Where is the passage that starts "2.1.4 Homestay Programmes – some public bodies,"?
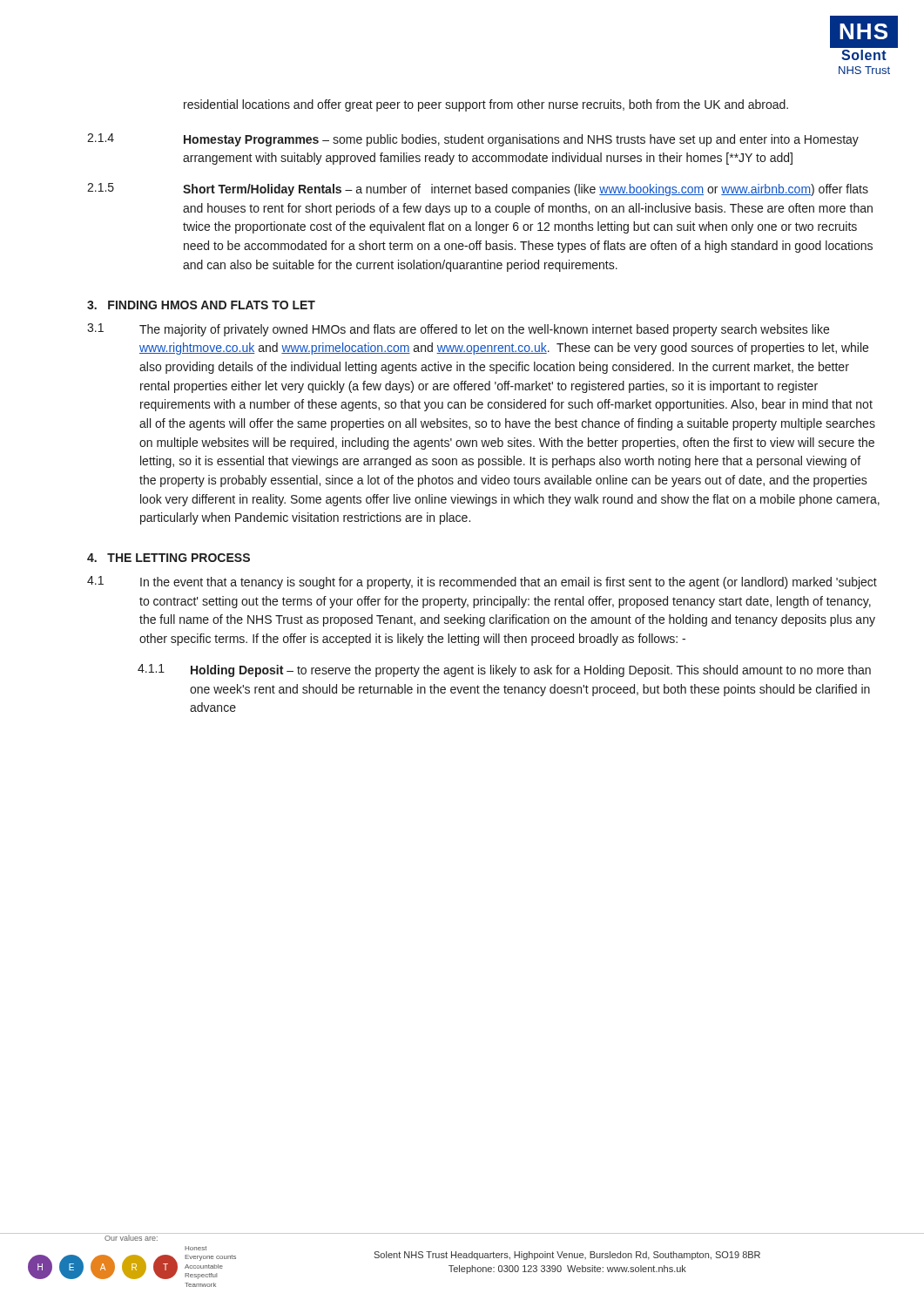This screenshot has height=1307, width=924. [484, 149]
